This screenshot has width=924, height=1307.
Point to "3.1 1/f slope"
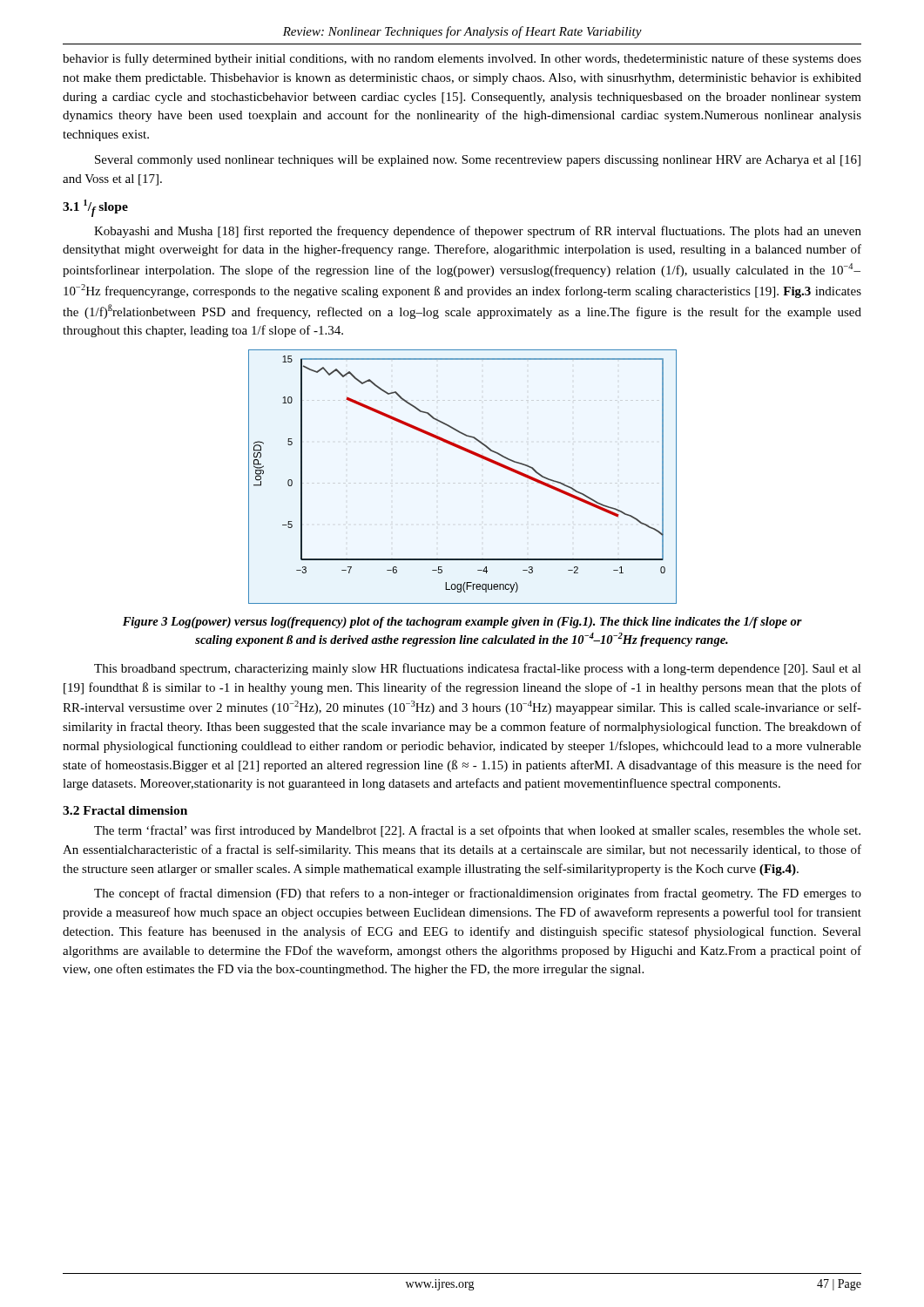[x=95, y=207]
